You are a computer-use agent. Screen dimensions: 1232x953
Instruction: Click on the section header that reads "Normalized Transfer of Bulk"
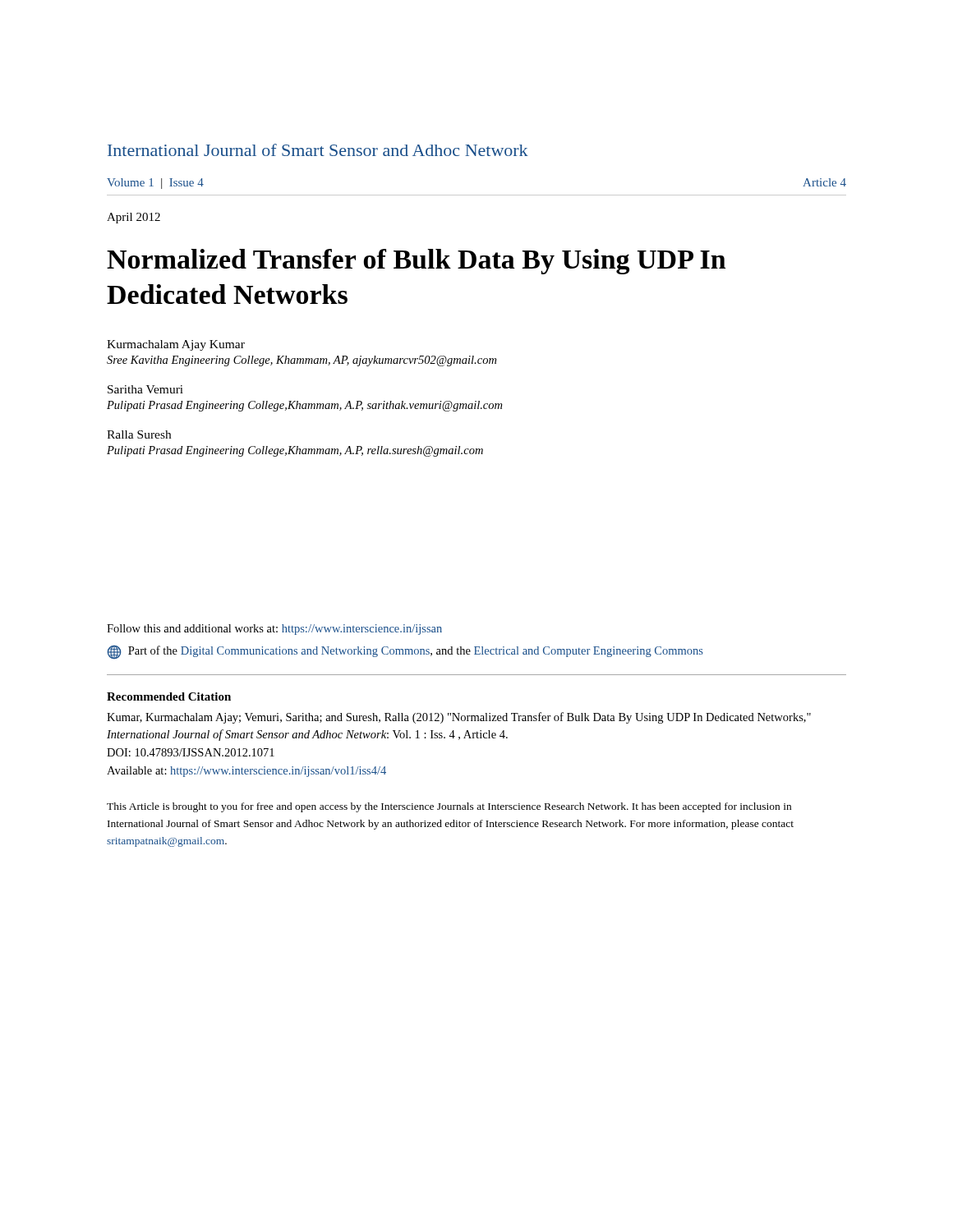tap(476, 277)
